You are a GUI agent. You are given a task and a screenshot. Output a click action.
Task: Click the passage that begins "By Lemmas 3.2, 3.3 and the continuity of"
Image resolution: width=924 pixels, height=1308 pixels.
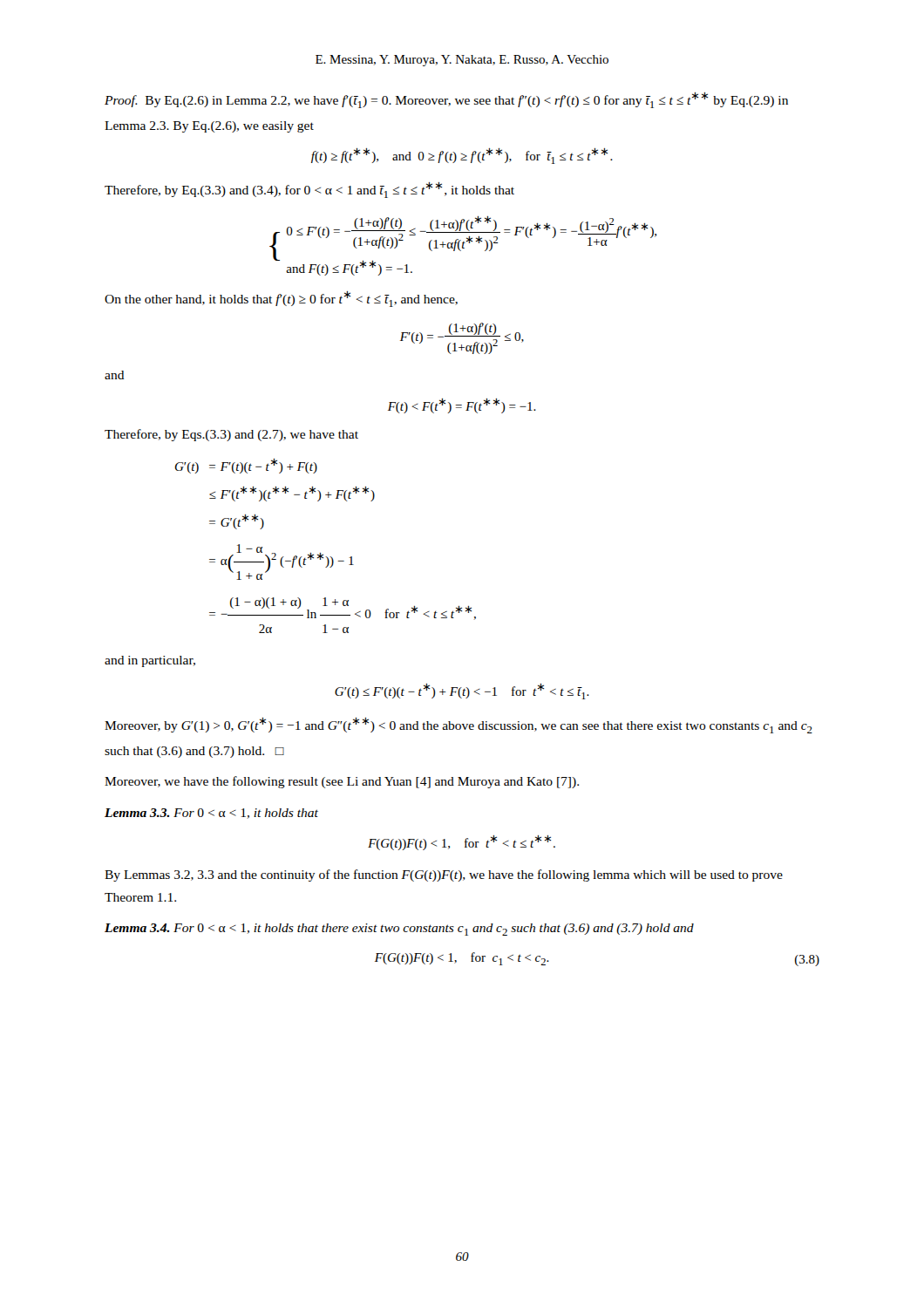point(444,886)
